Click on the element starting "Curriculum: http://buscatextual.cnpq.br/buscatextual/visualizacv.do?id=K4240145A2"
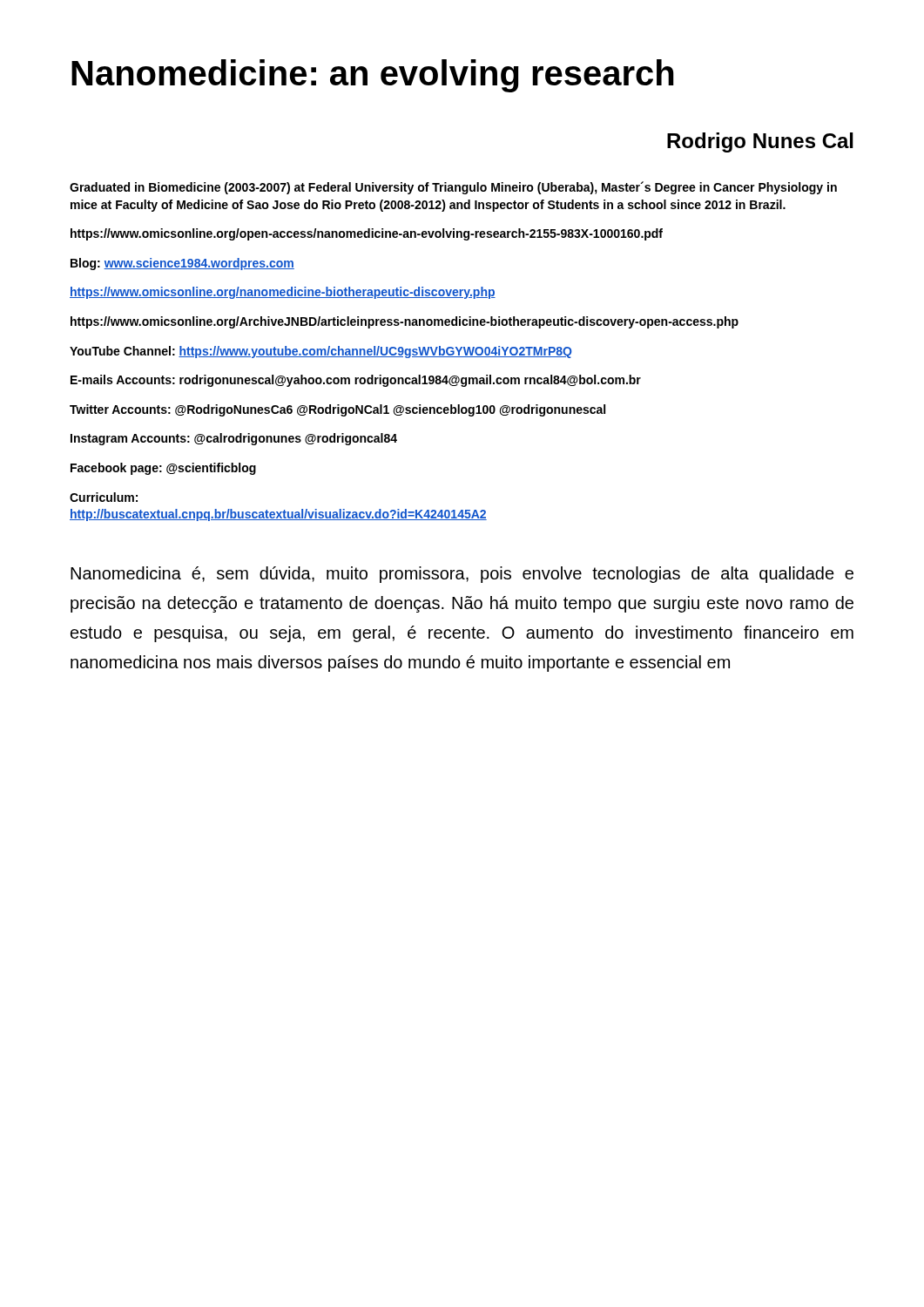Image resolution: width=924 pixels, height=1307 pixels. (278, 506)
